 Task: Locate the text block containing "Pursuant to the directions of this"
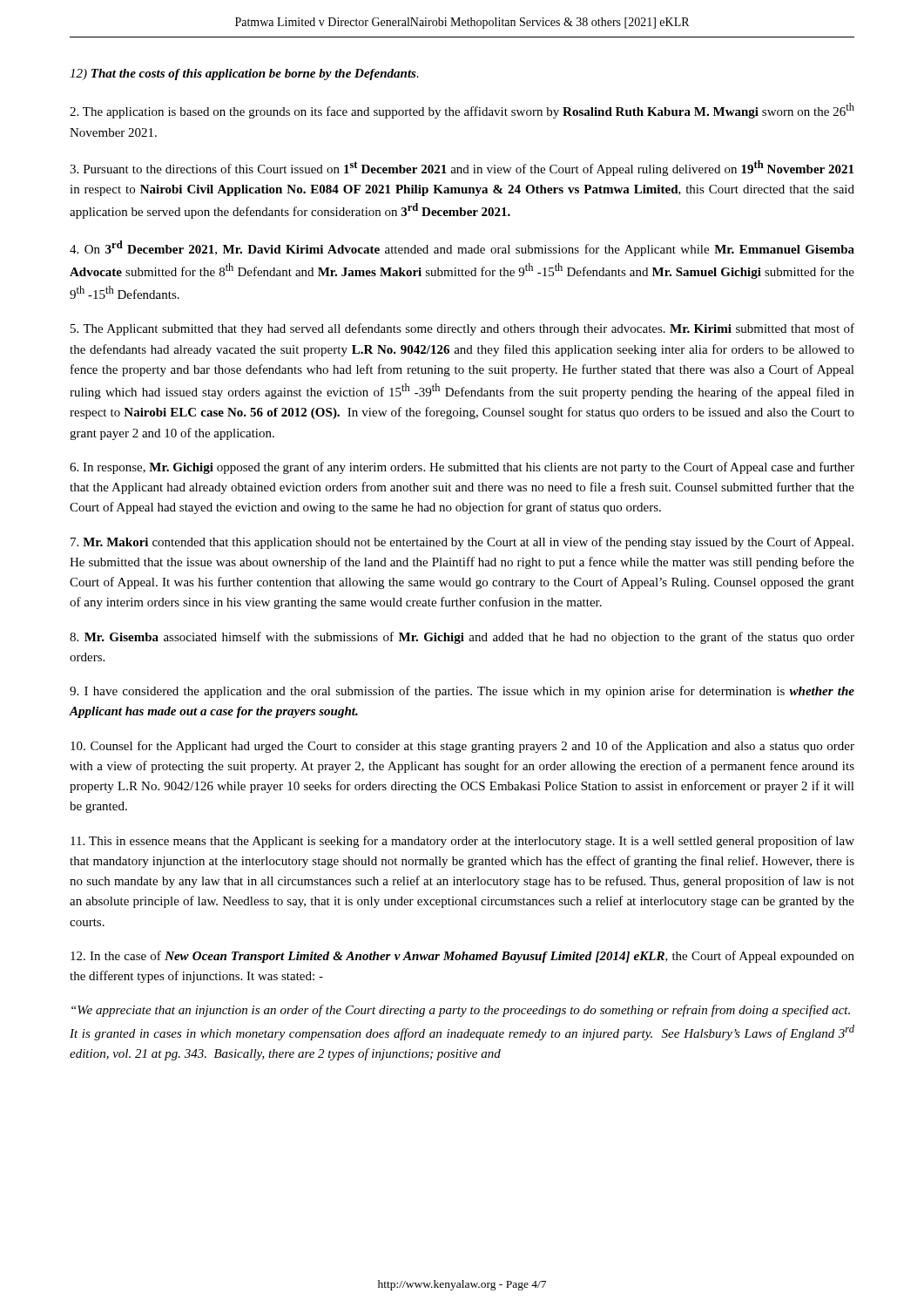462,189
